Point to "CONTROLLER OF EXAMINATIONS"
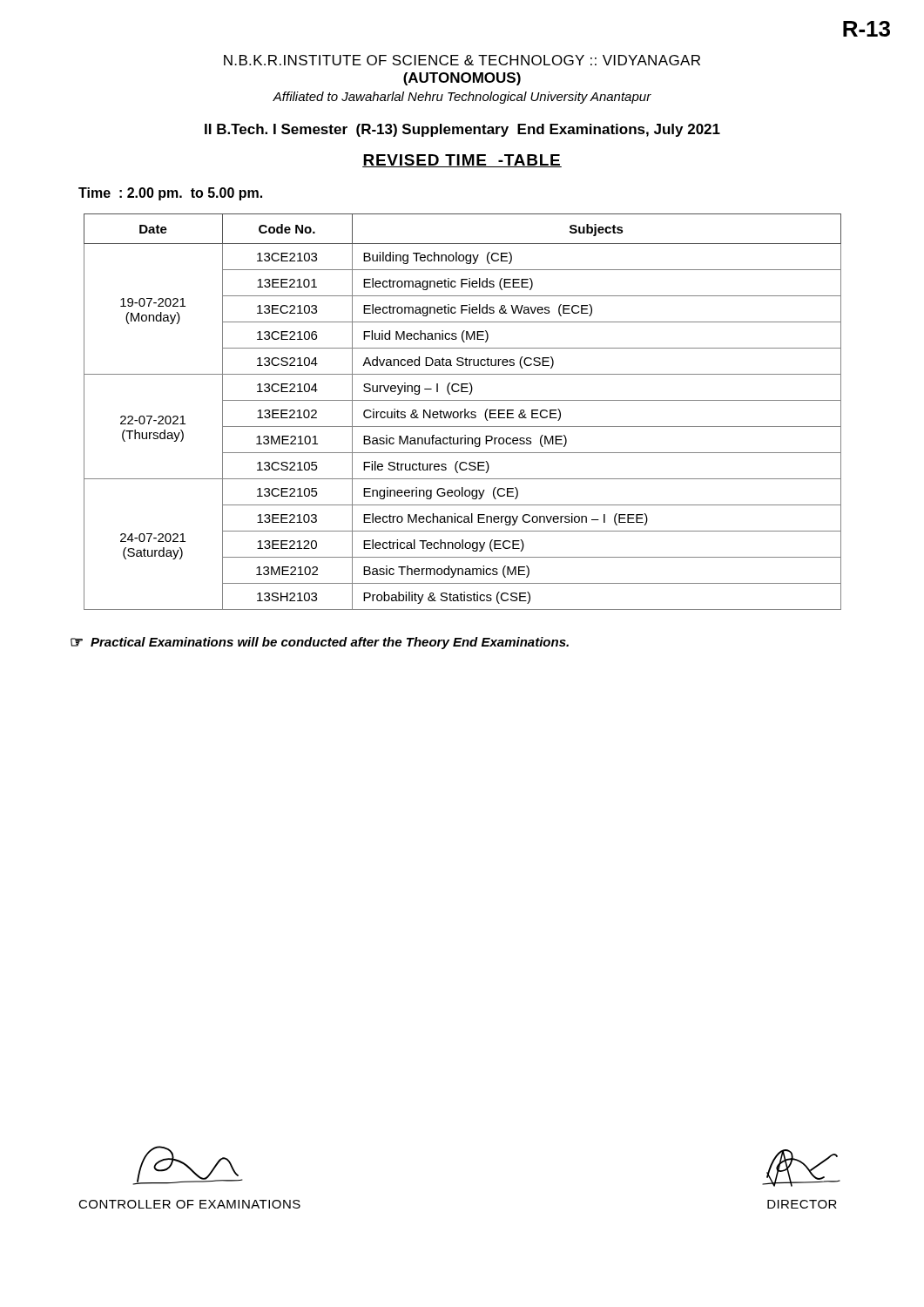 pos(190,1204)
